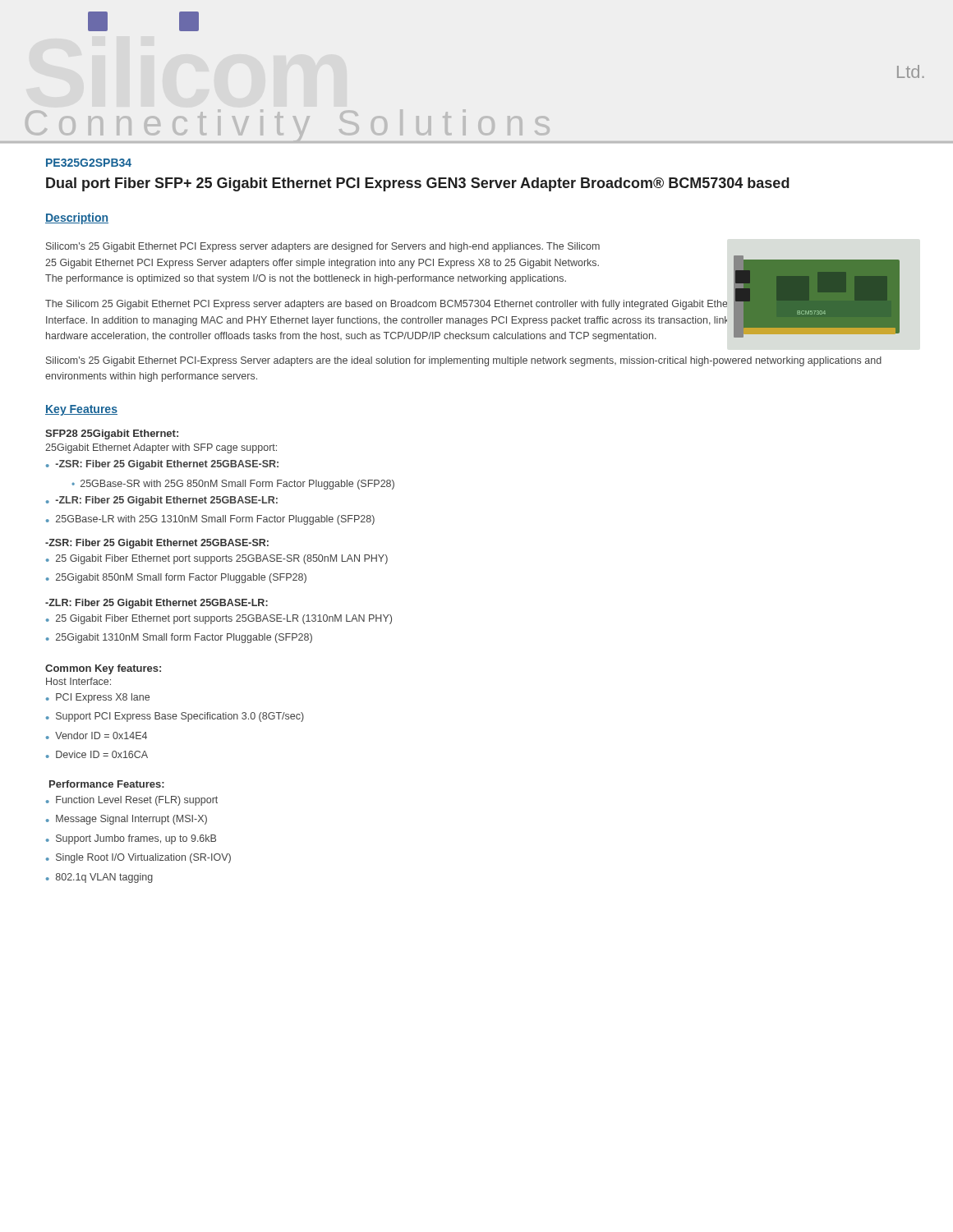Point to the text starting "•-ZSR: Fiber 25"
The image size is (953, 1232).
[x=162, y=466]
